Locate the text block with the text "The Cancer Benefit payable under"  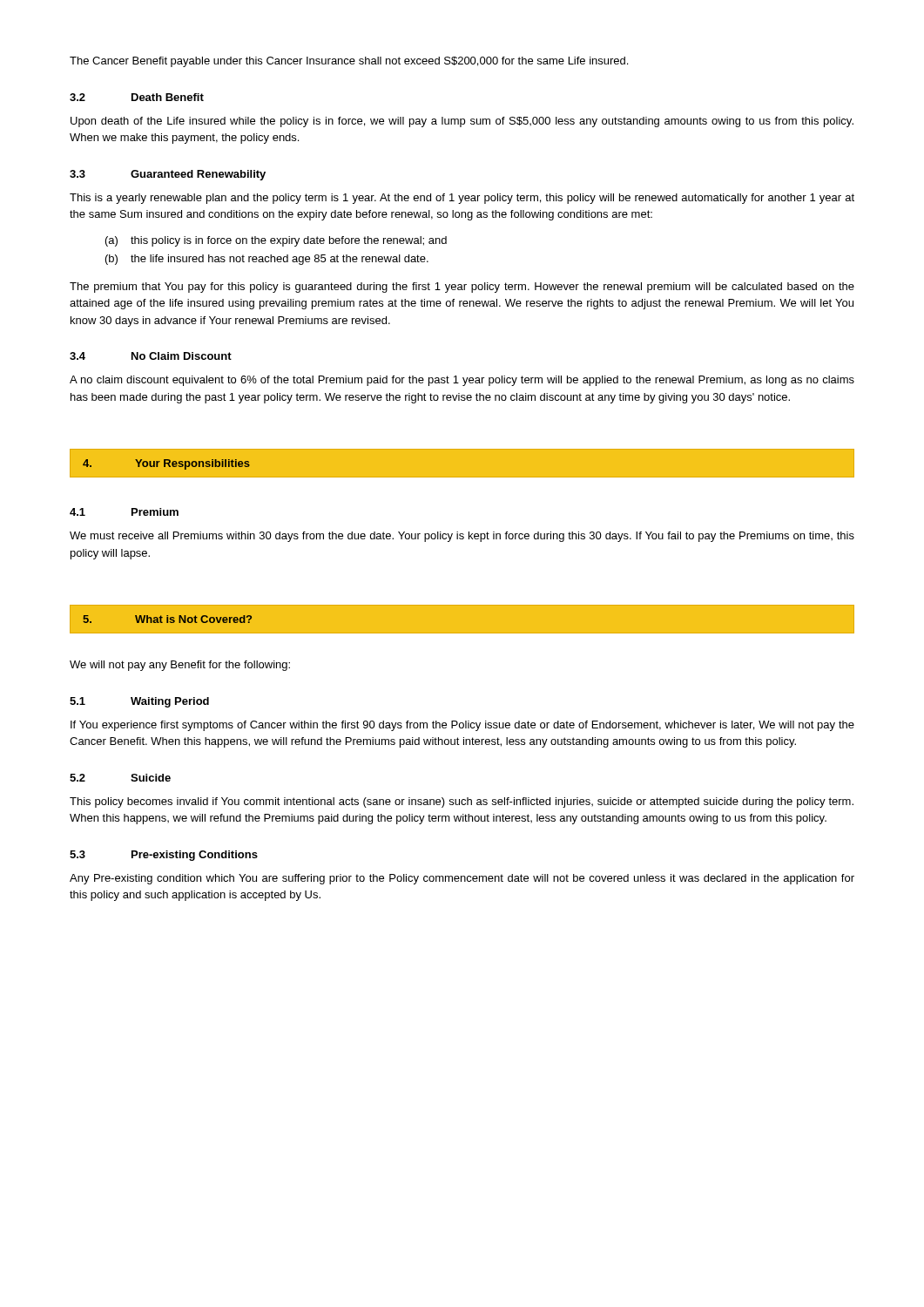pyautogui.click(x=462, y=61)
